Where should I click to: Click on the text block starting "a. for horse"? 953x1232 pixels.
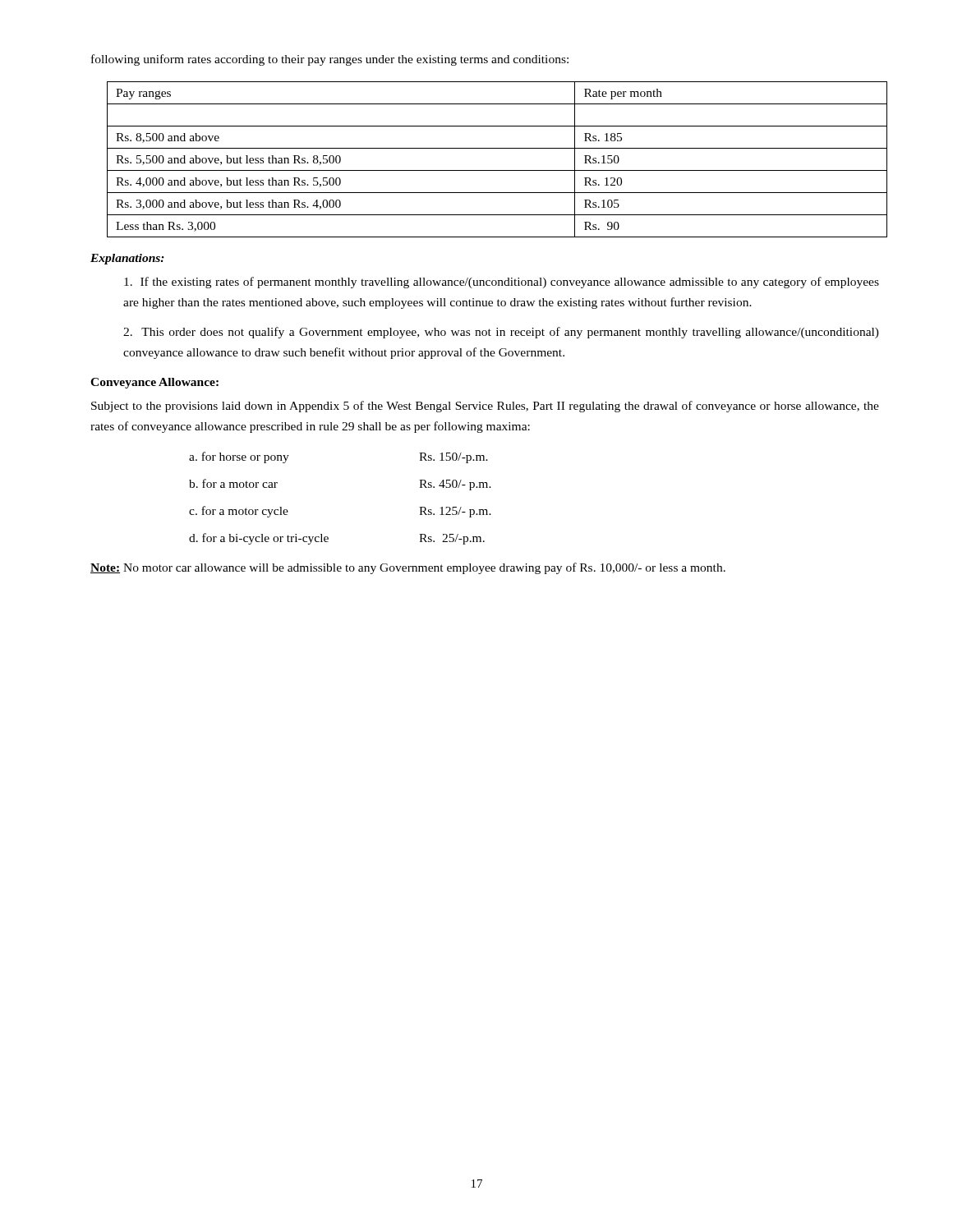click(x=239, y=458)
